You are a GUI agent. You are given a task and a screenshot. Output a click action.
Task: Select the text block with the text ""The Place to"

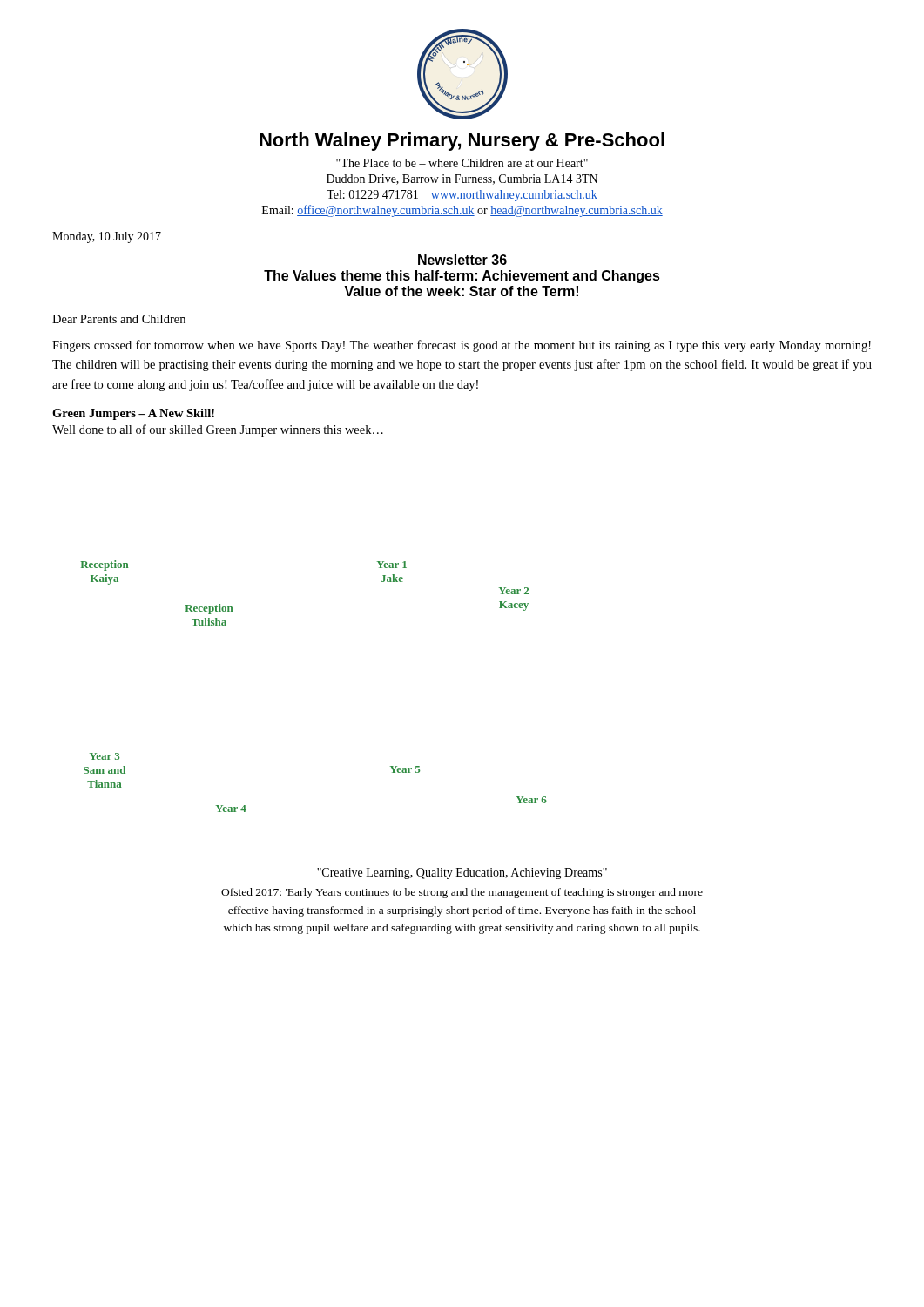tap(462, 187)
